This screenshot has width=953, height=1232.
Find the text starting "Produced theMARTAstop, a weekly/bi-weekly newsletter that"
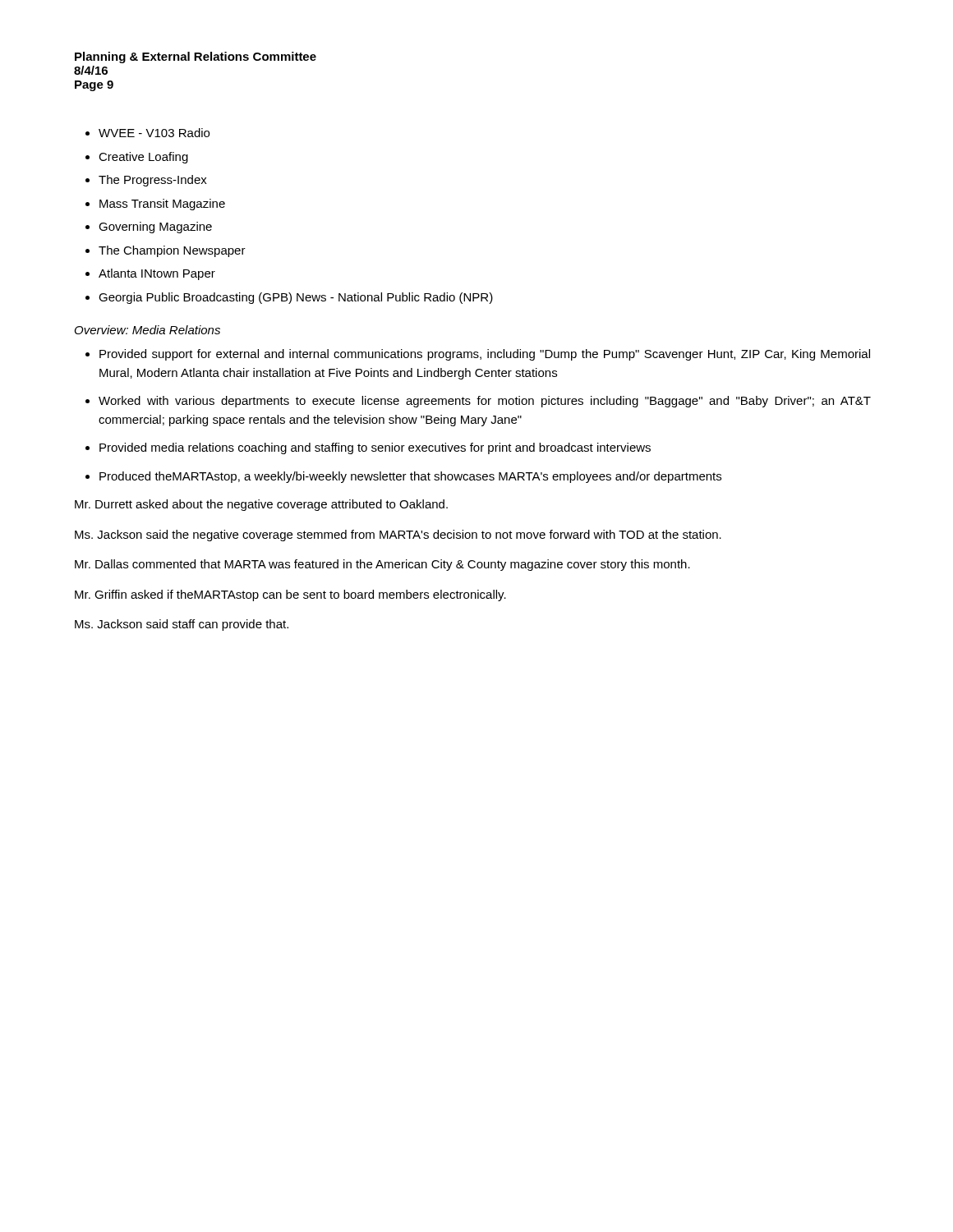point(485,476)
